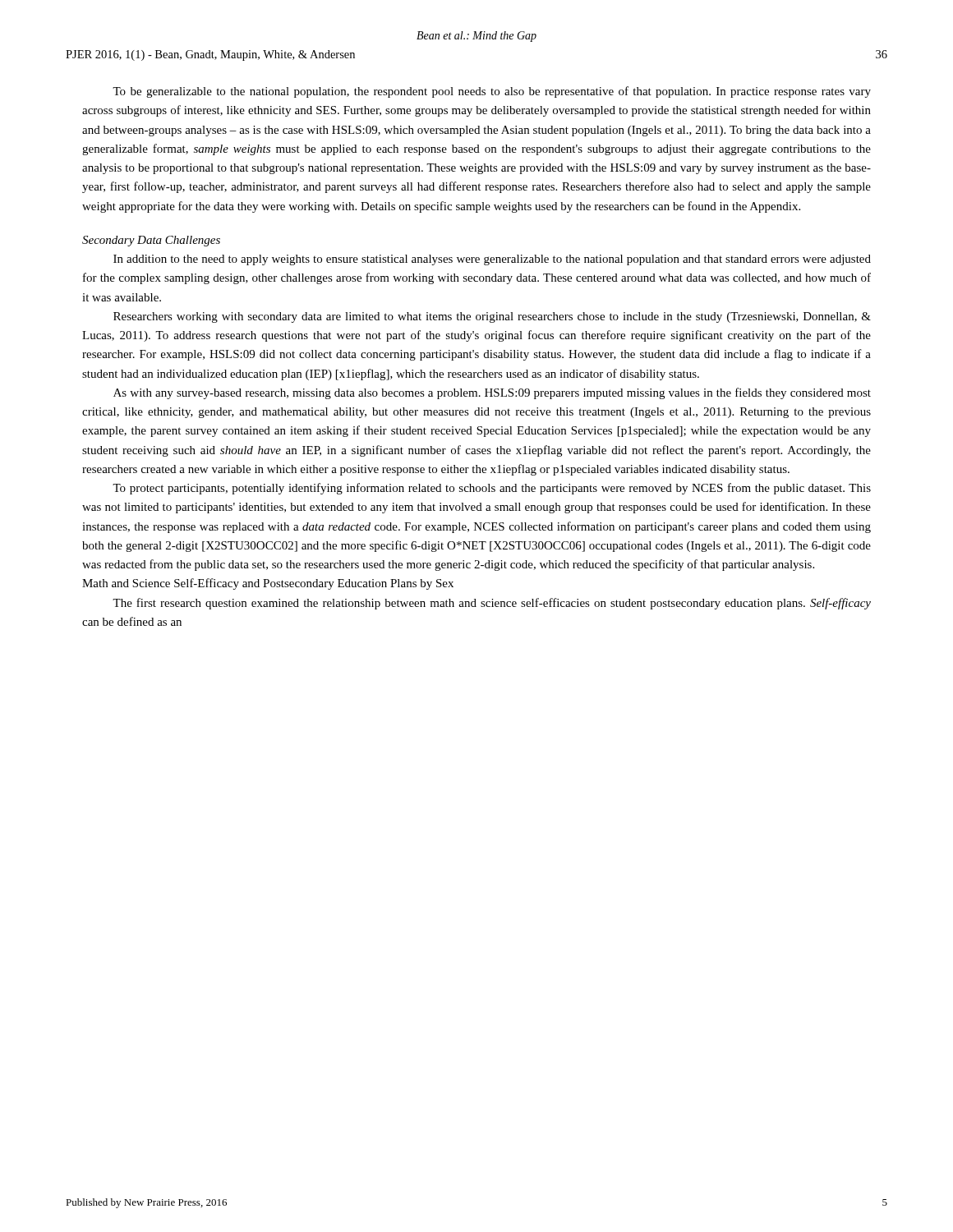Locate the region starting "The first research"
Viewport: 953px width, 1232px height.
point(476,613)
